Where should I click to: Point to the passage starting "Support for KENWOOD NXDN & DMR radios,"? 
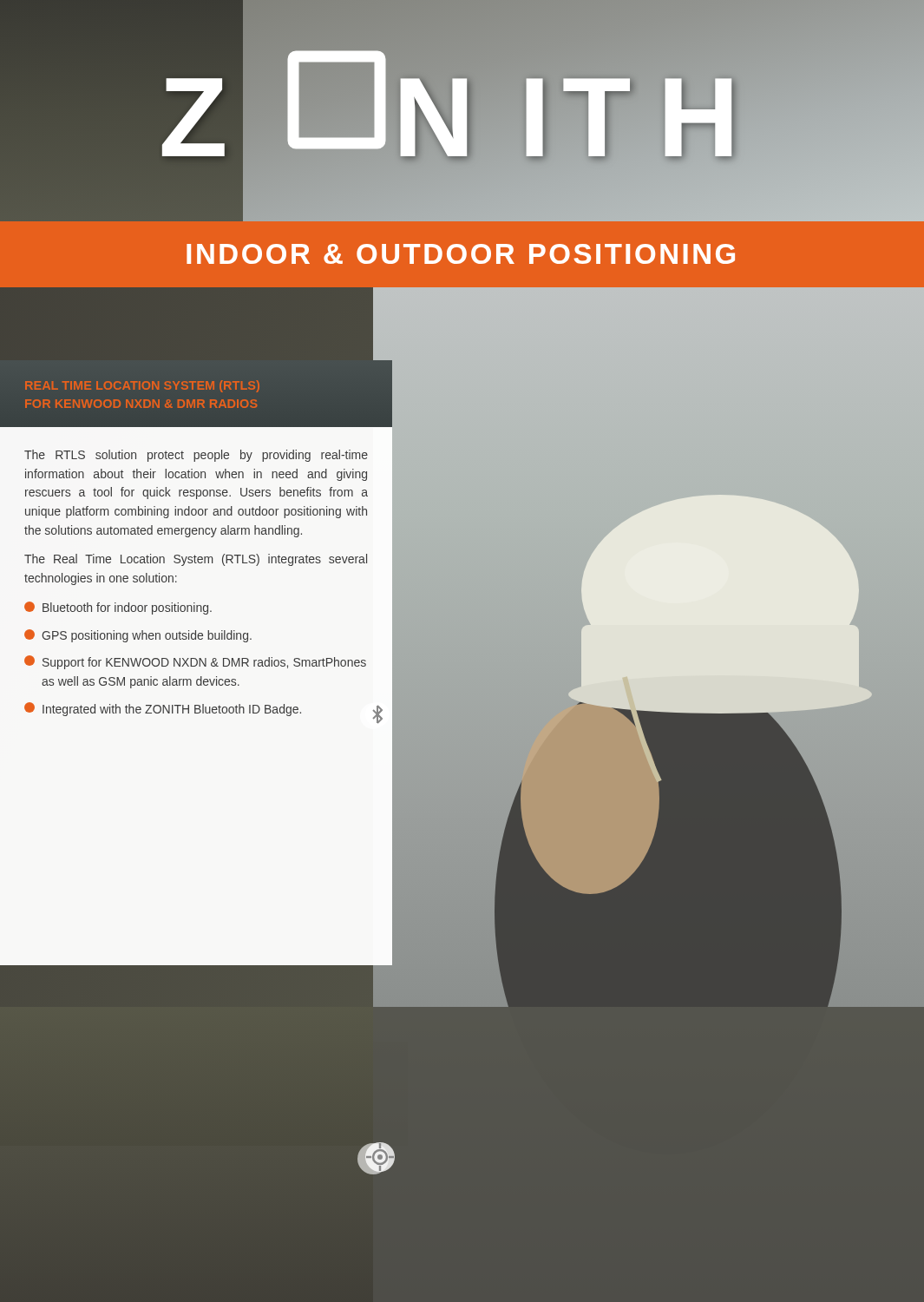pos(196,673)
